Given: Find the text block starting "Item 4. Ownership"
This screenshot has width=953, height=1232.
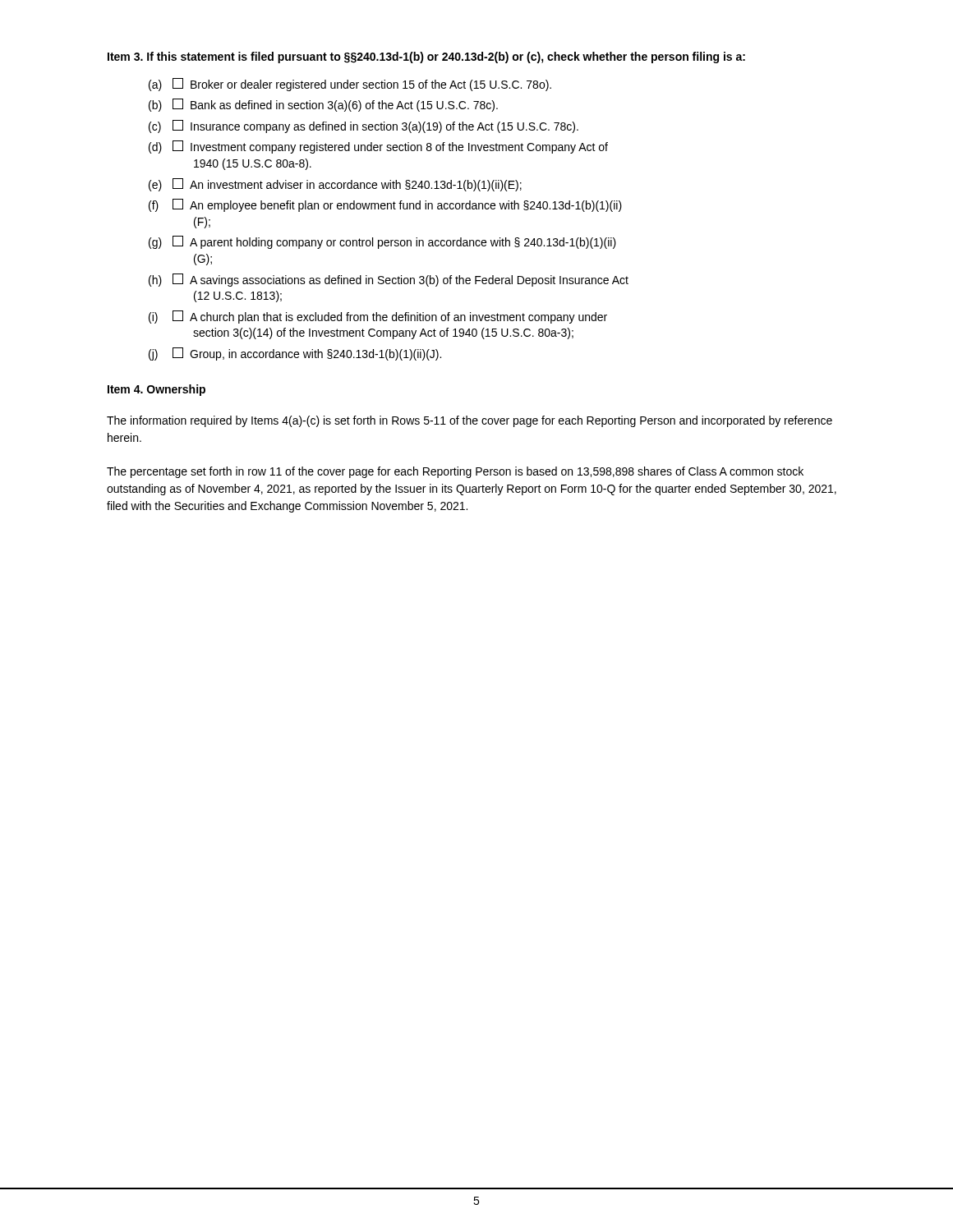Looking at the screenshot, I should (x=156, y=389).
